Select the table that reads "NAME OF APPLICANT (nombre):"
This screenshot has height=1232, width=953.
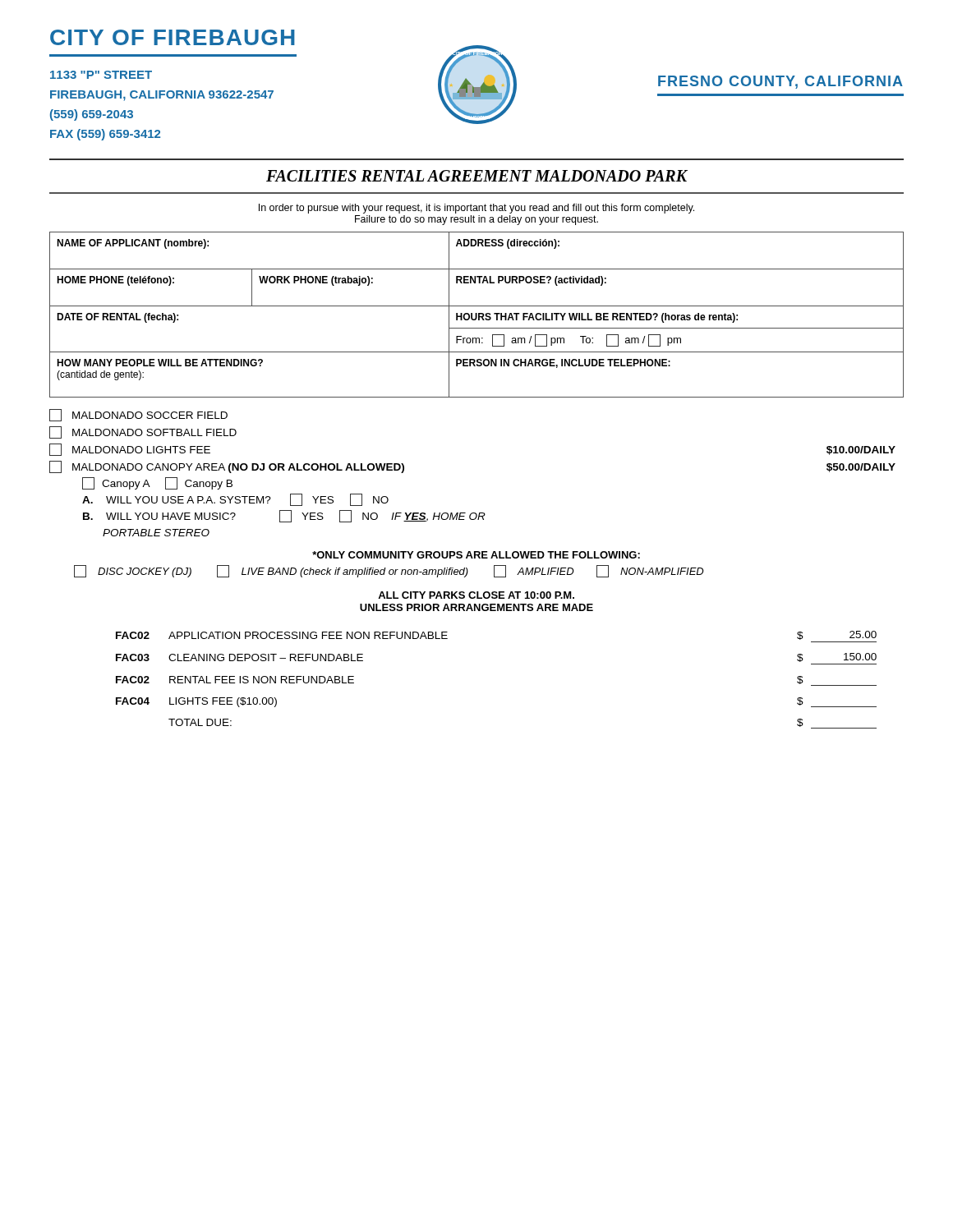(x=476, y=315)
